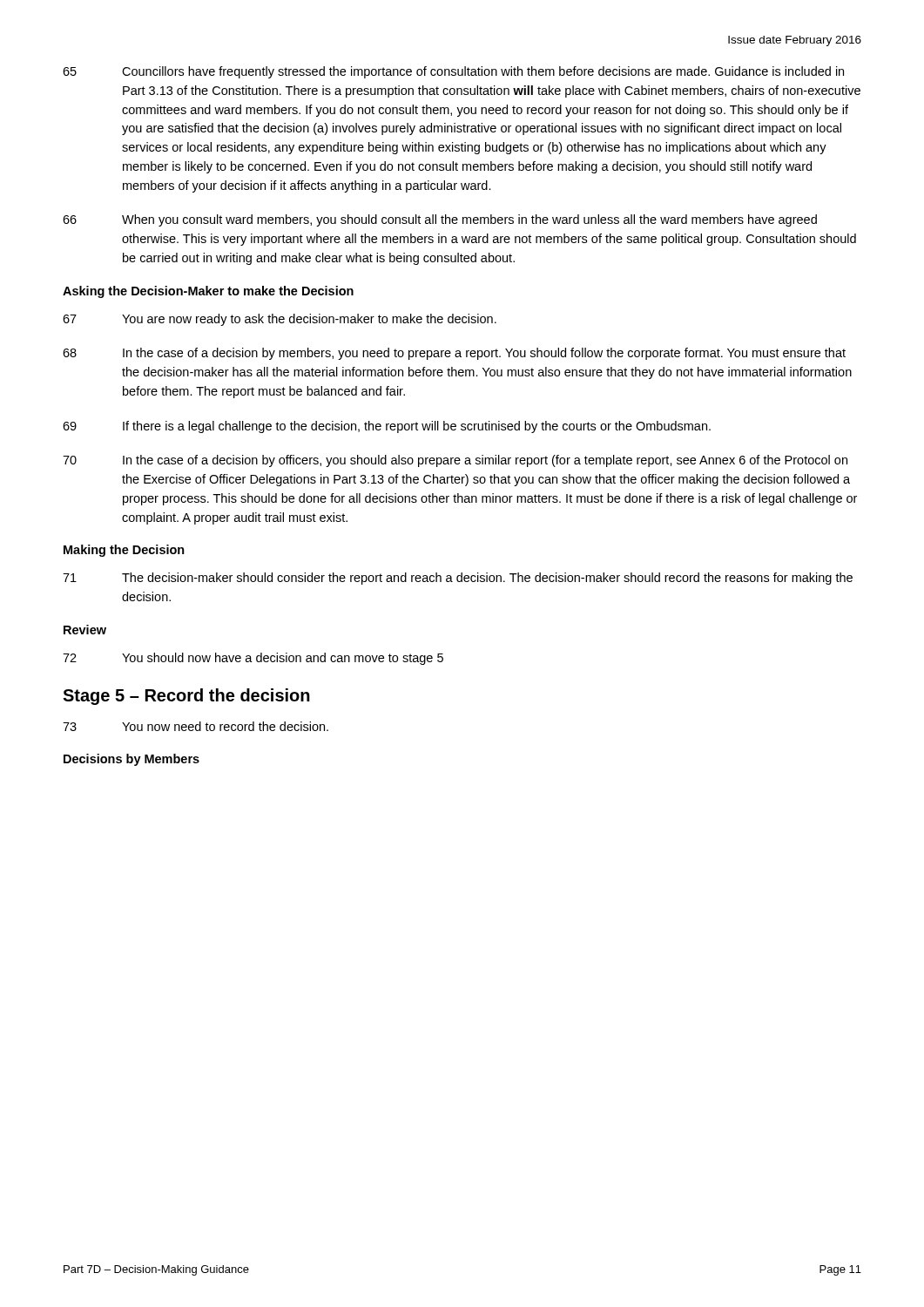Click the section header that begins "Asking the Decision-Maker to"
The image size is (924, 1307).
pyautogui.click(x=208, y=291)
